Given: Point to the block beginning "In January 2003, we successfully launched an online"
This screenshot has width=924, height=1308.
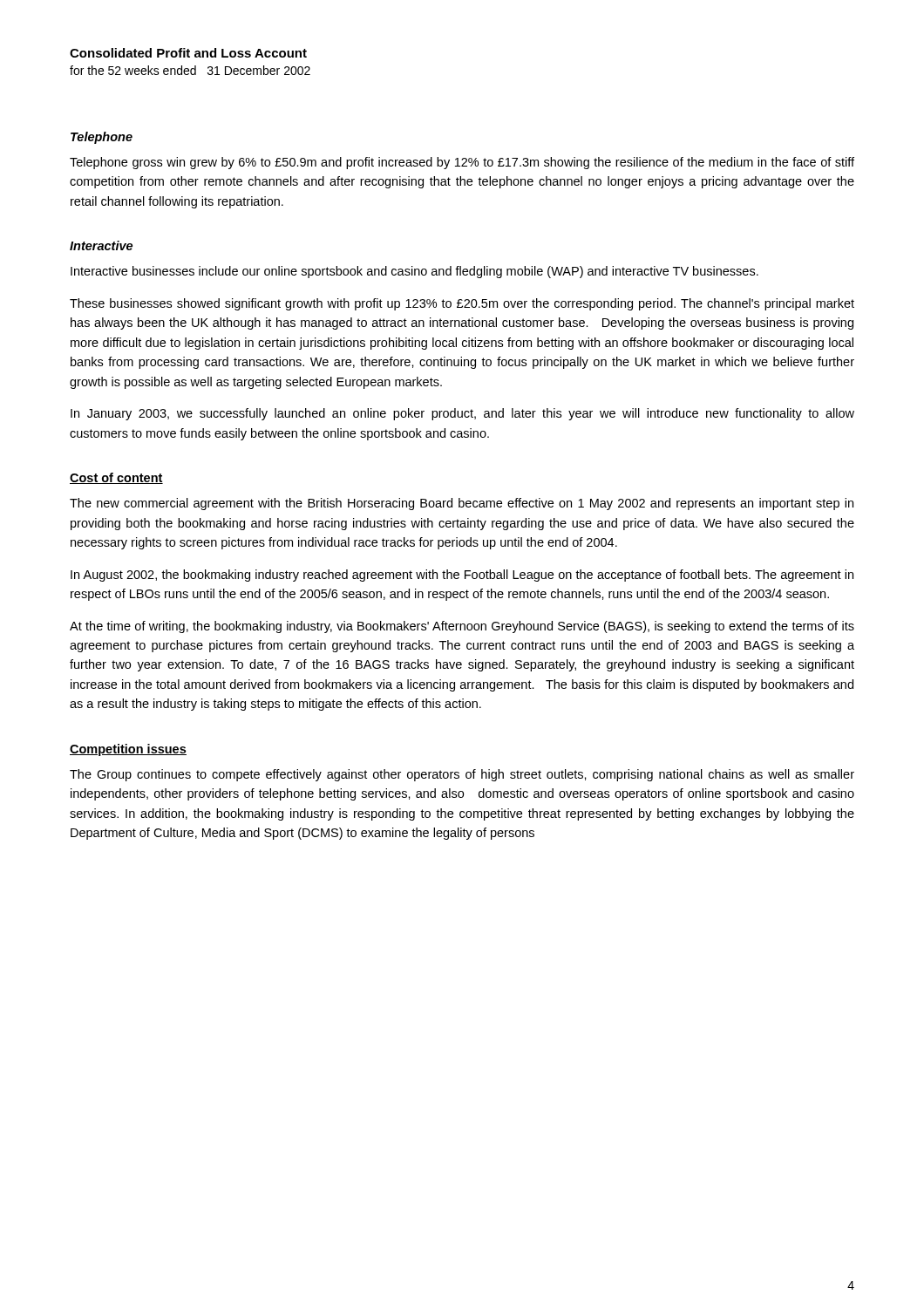Looking at the screenshot, I should [462, 423].
